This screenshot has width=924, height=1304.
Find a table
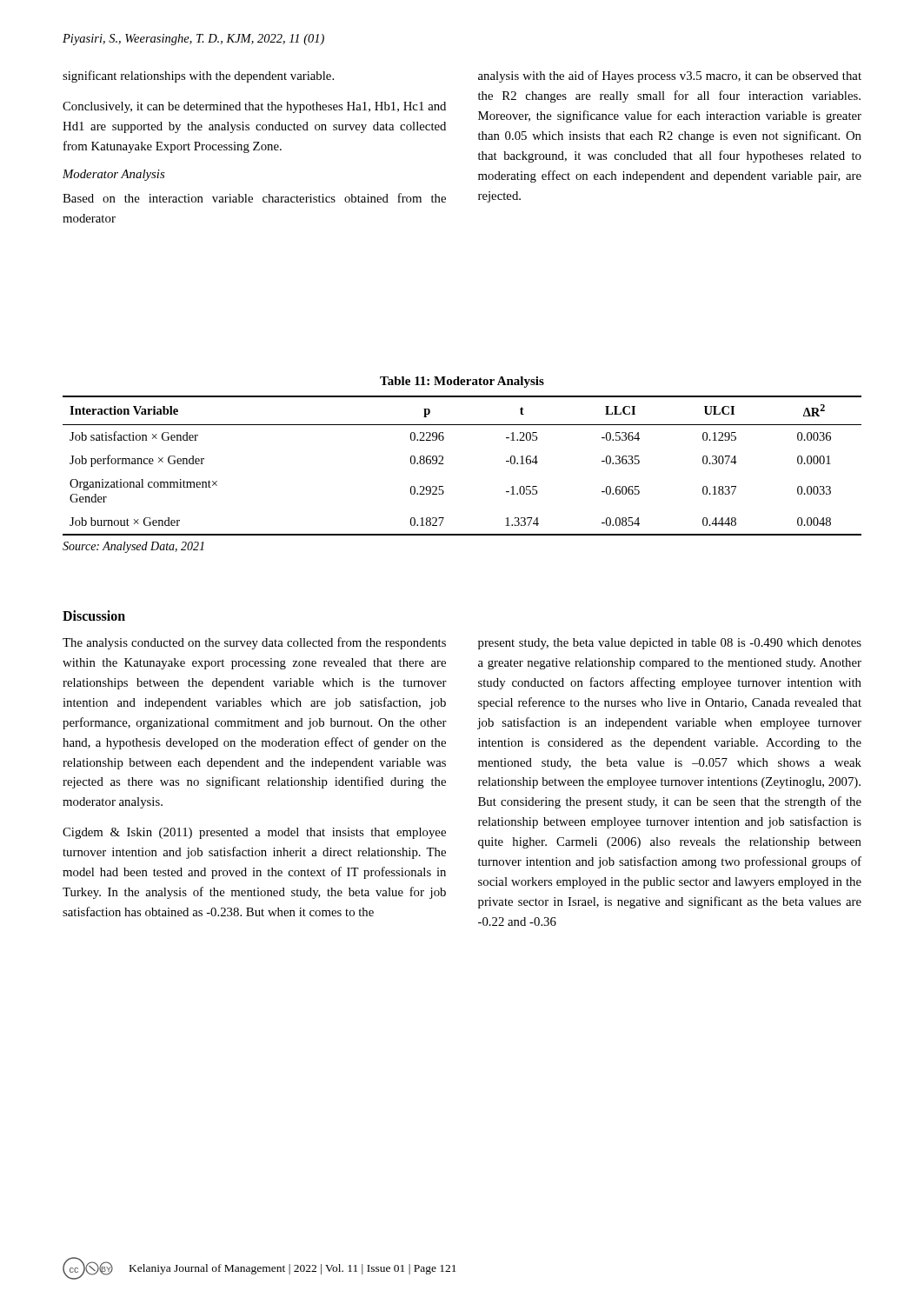(462, 465)
